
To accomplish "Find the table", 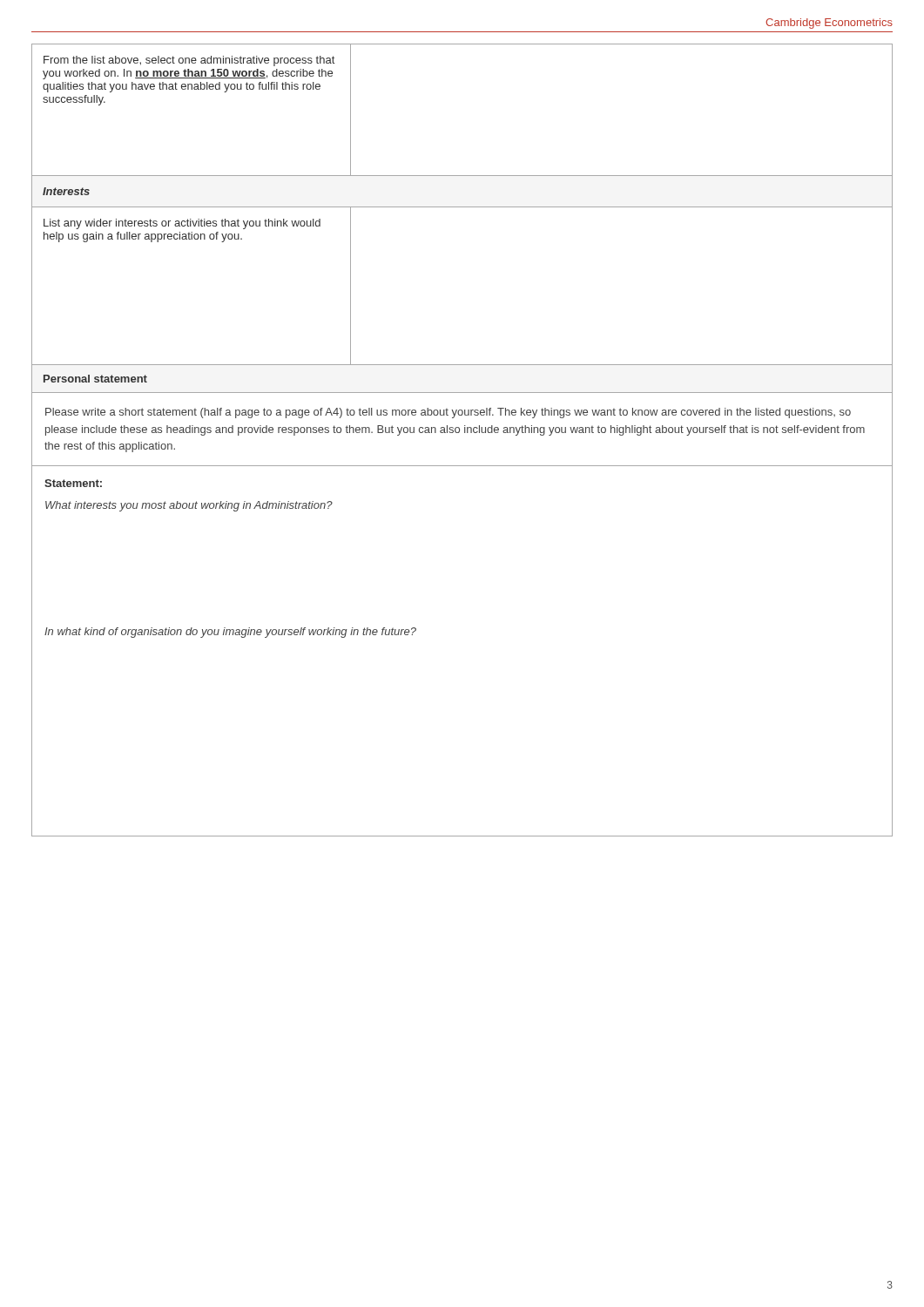I will point(462,204).
